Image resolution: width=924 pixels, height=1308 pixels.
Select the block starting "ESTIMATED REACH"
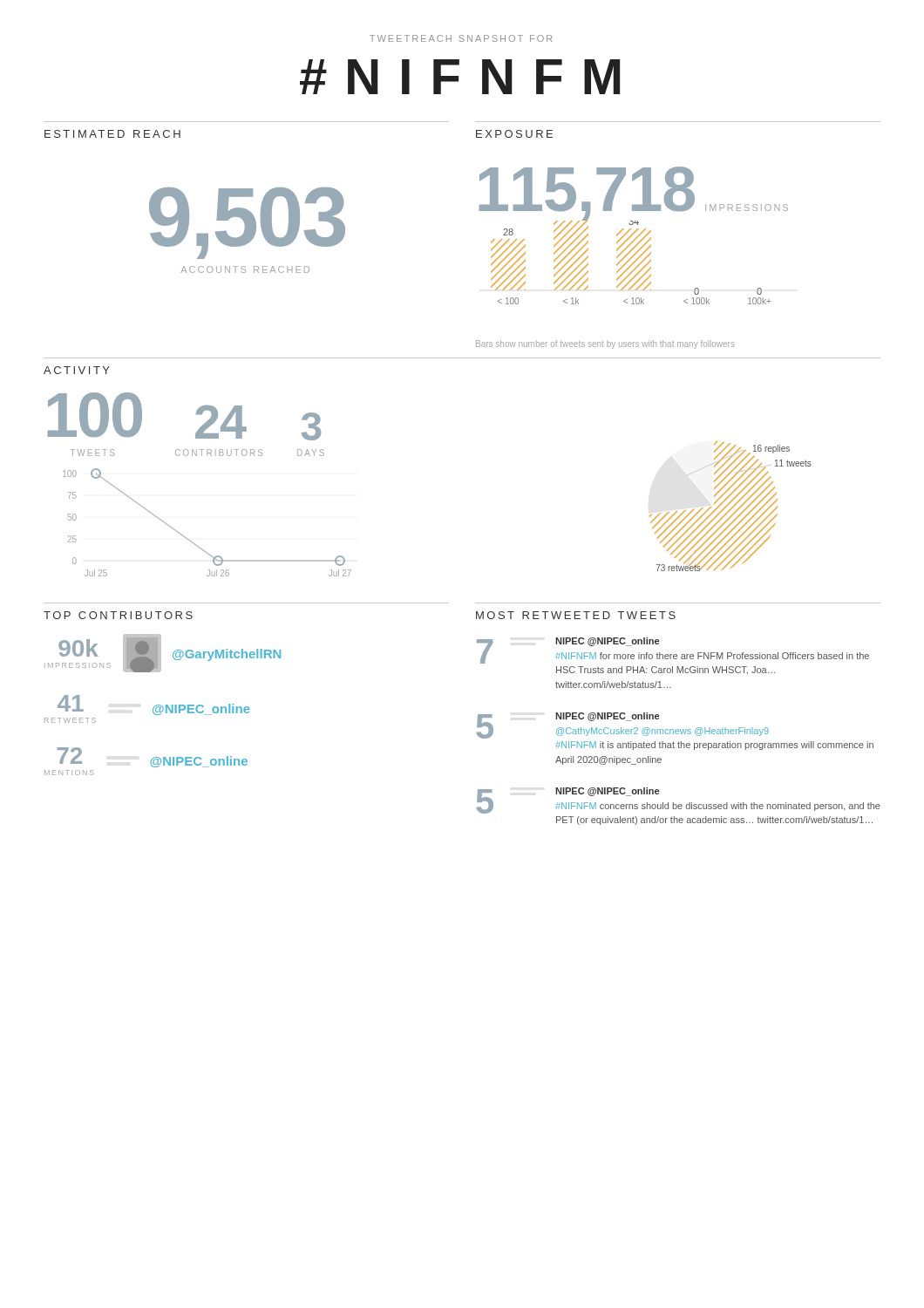113,134
